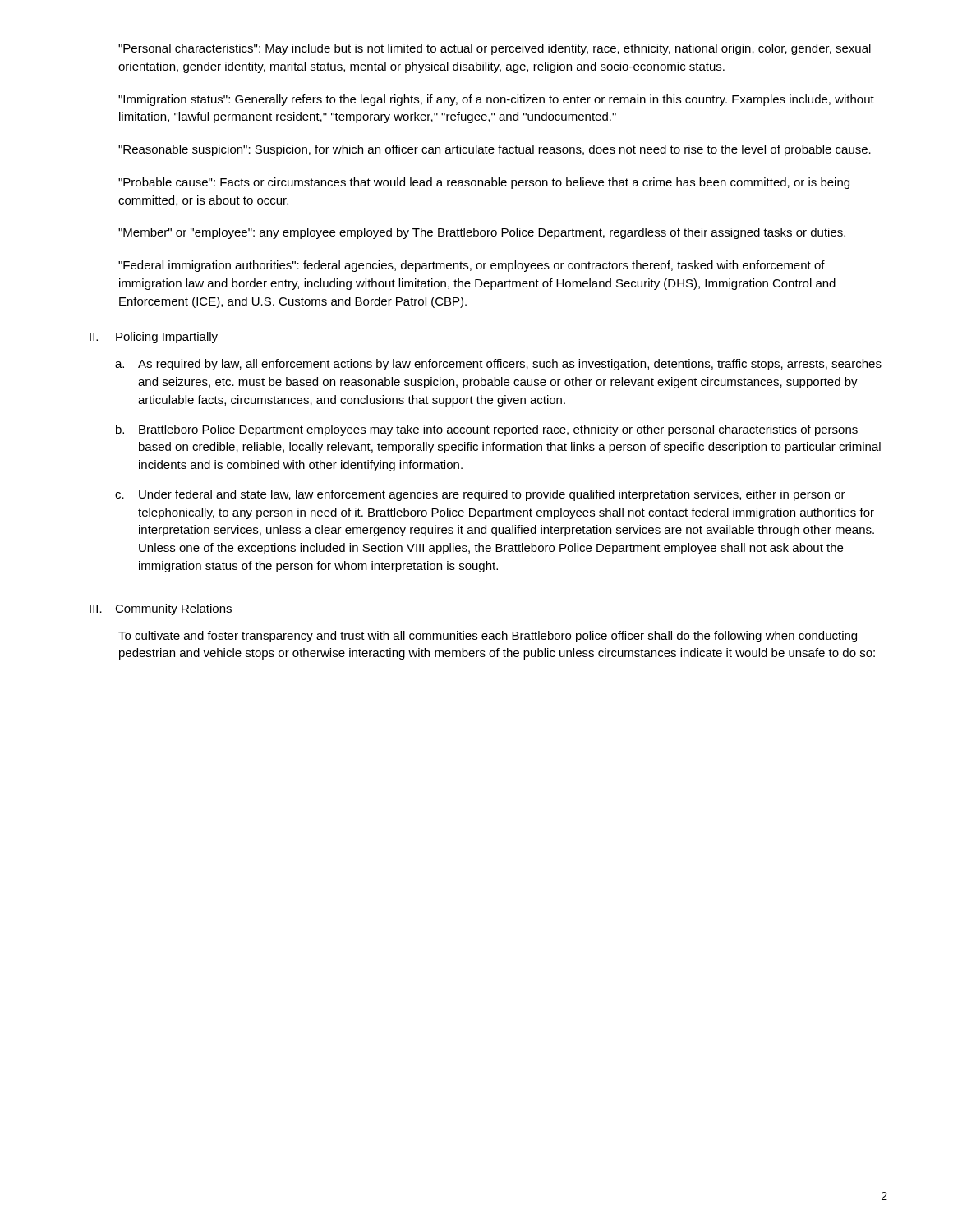953x1232 pixels.
Task: Find the text block containing ""Member" or "employee": any employee"
Action: pyautogui.click(x=482, y=232)
